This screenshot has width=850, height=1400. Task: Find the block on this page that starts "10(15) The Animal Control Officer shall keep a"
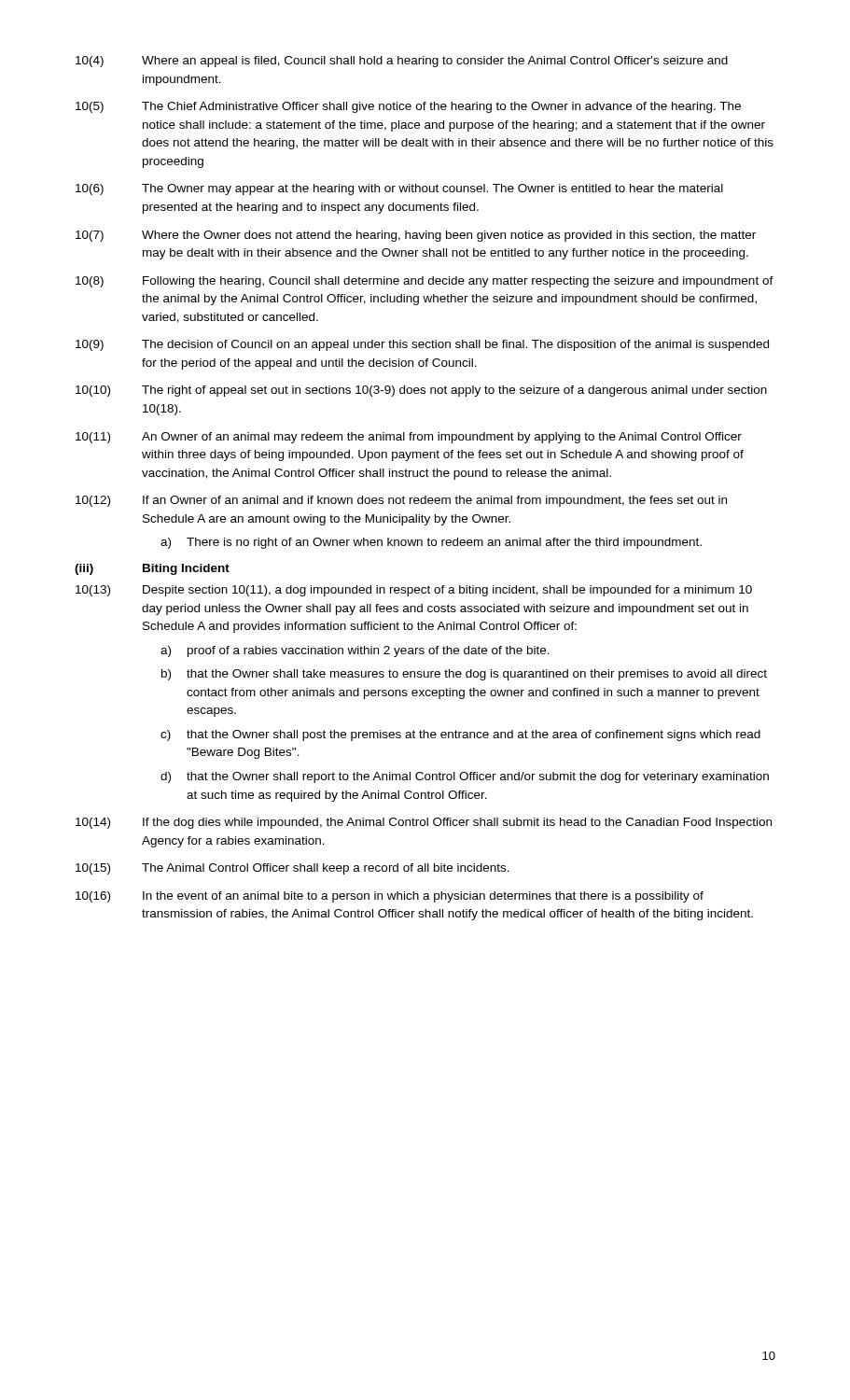[425, 868]
